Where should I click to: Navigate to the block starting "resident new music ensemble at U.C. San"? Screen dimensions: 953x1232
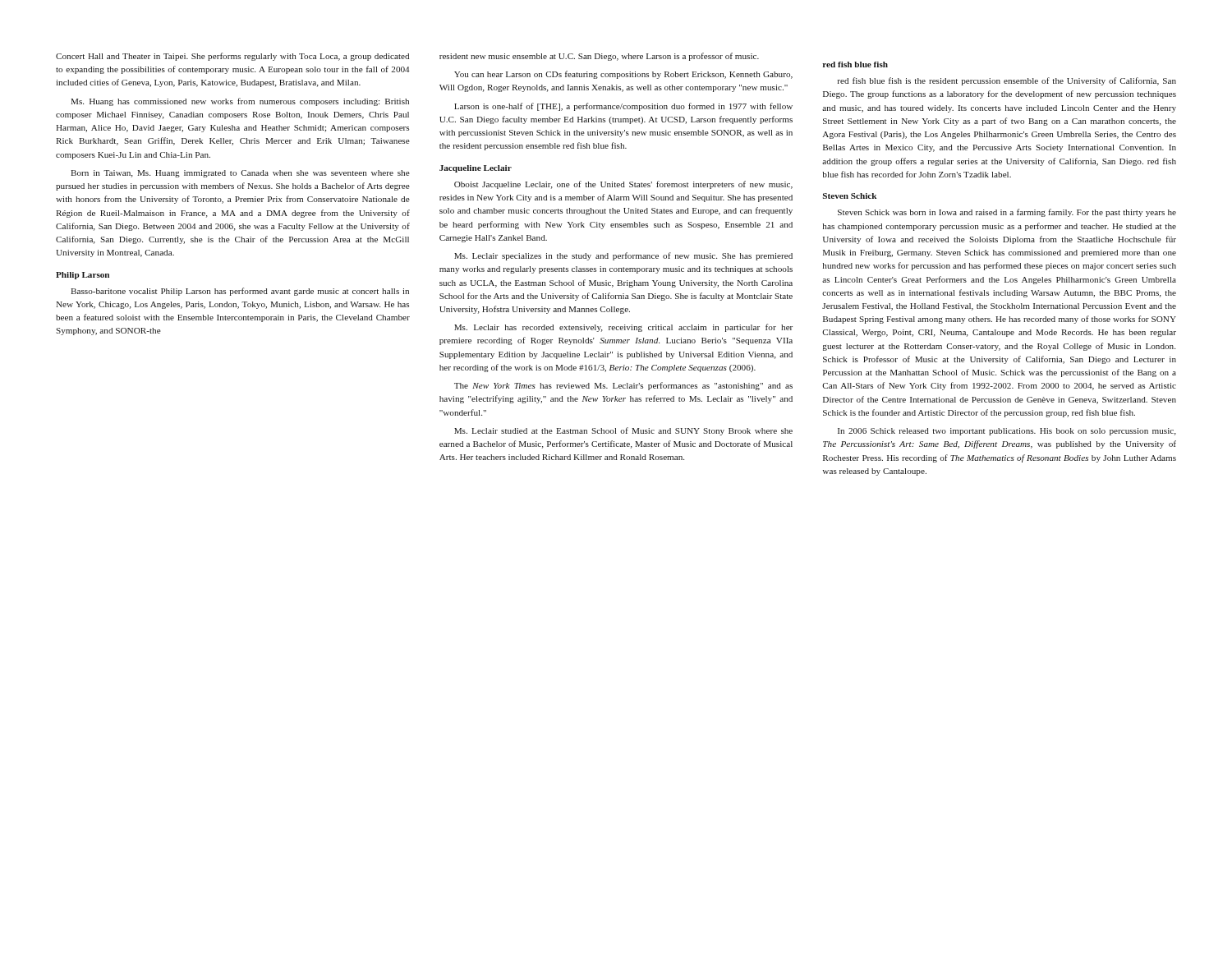616,101
